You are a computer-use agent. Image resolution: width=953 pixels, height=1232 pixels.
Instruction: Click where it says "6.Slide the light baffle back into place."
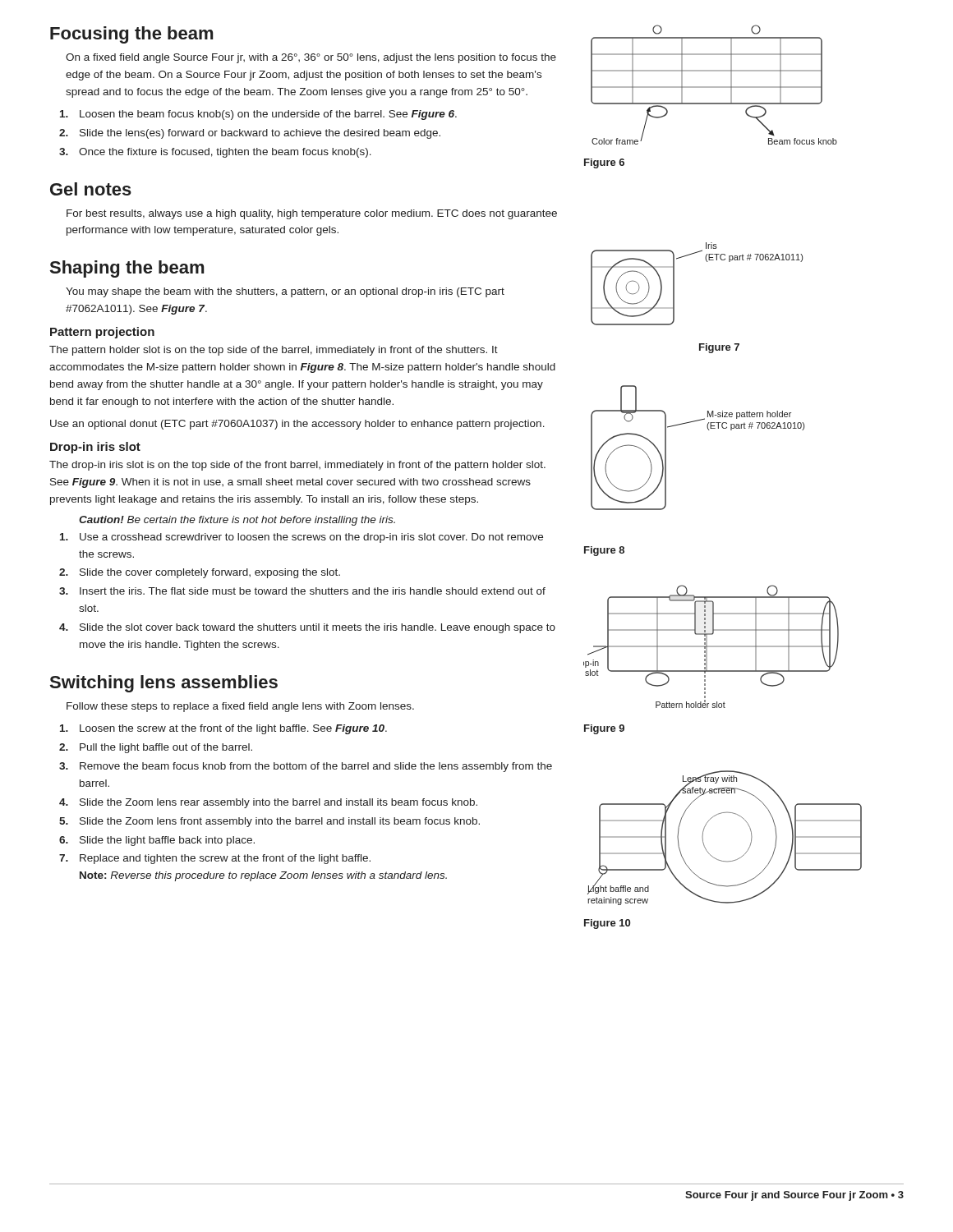[167, 840]
